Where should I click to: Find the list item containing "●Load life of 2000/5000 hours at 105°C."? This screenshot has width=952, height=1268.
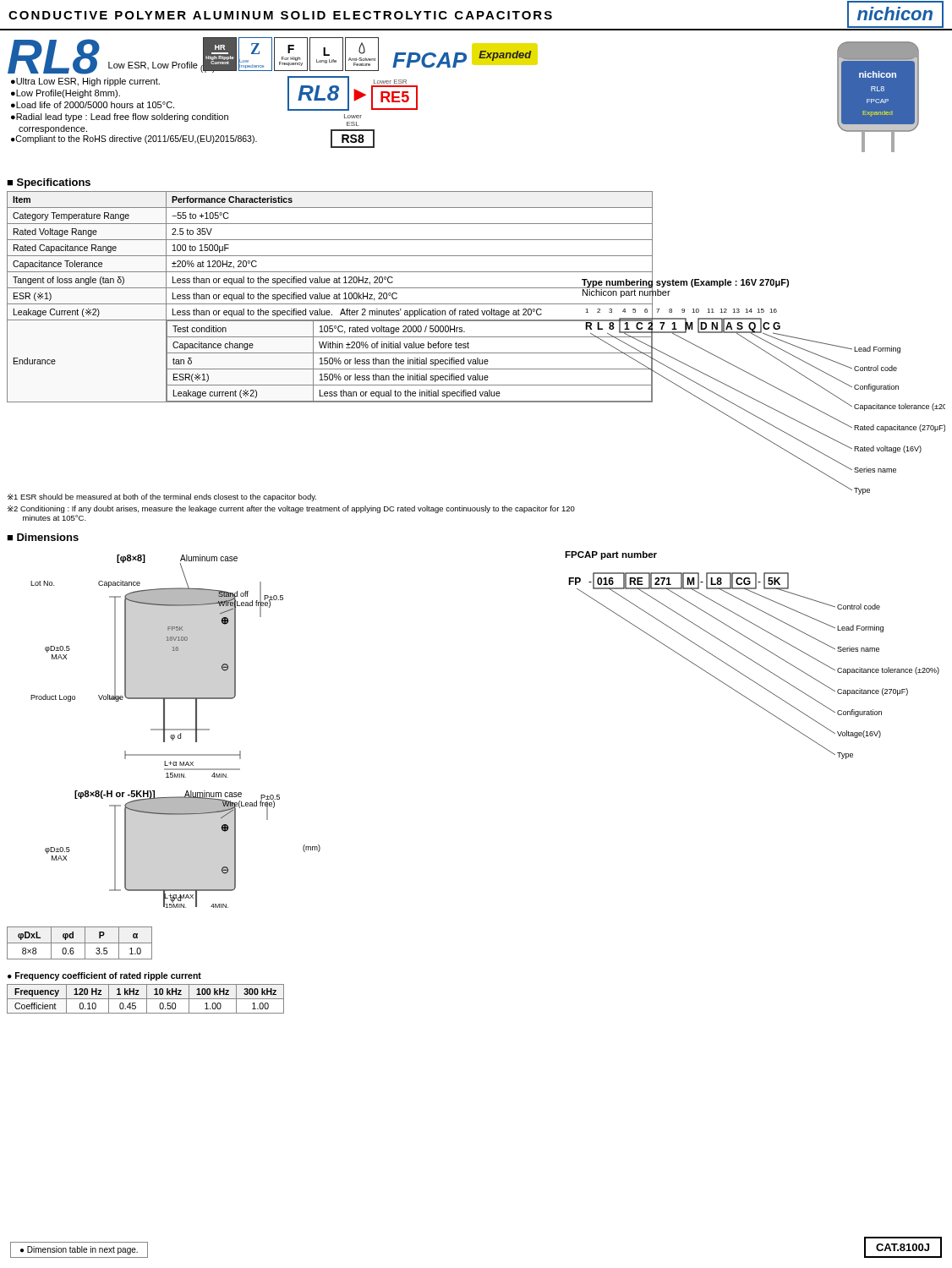point(93,105)
